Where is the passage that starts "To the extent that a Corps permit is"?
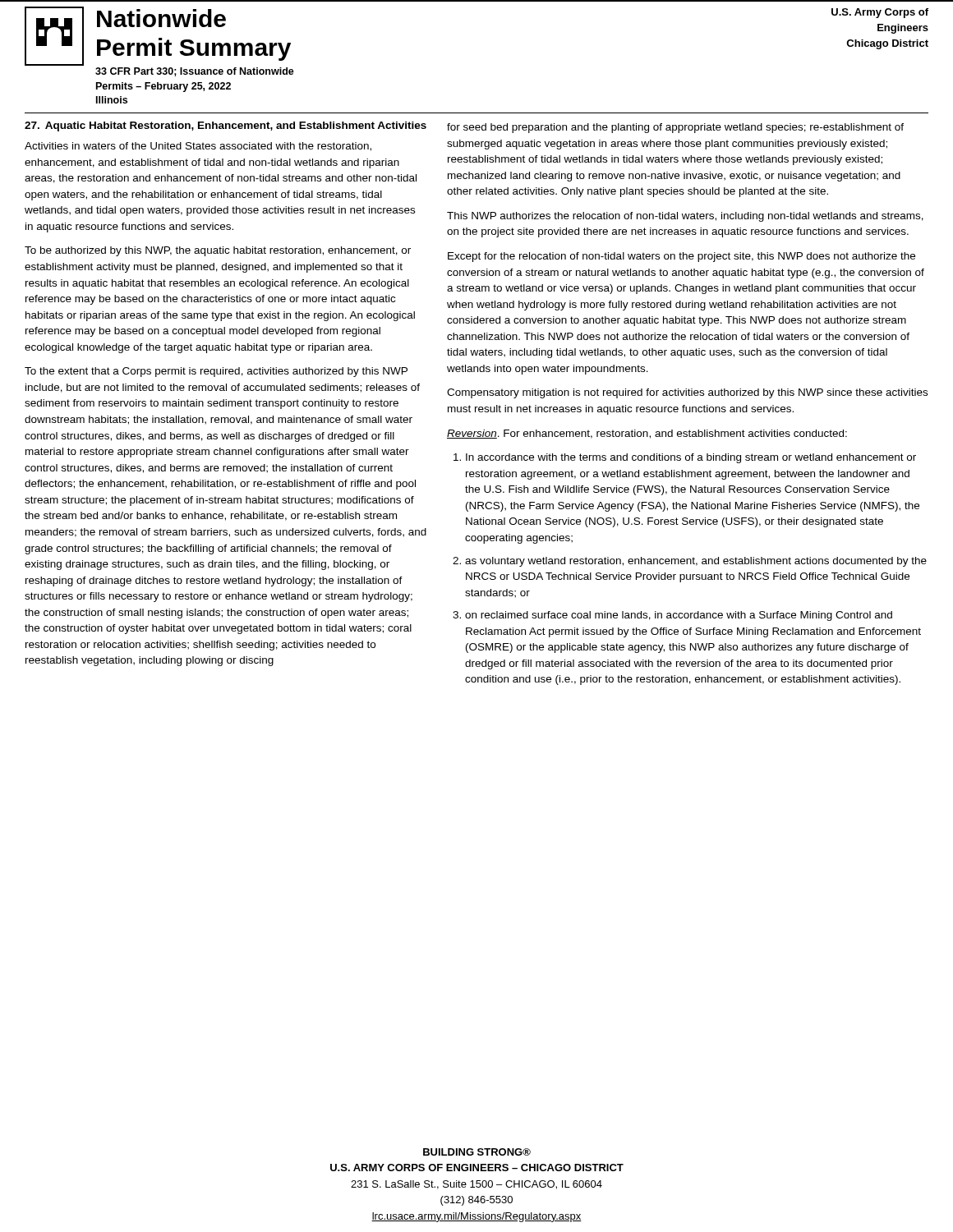The width and height of the screenshot is (953, 1232). [x=226, y=516]
